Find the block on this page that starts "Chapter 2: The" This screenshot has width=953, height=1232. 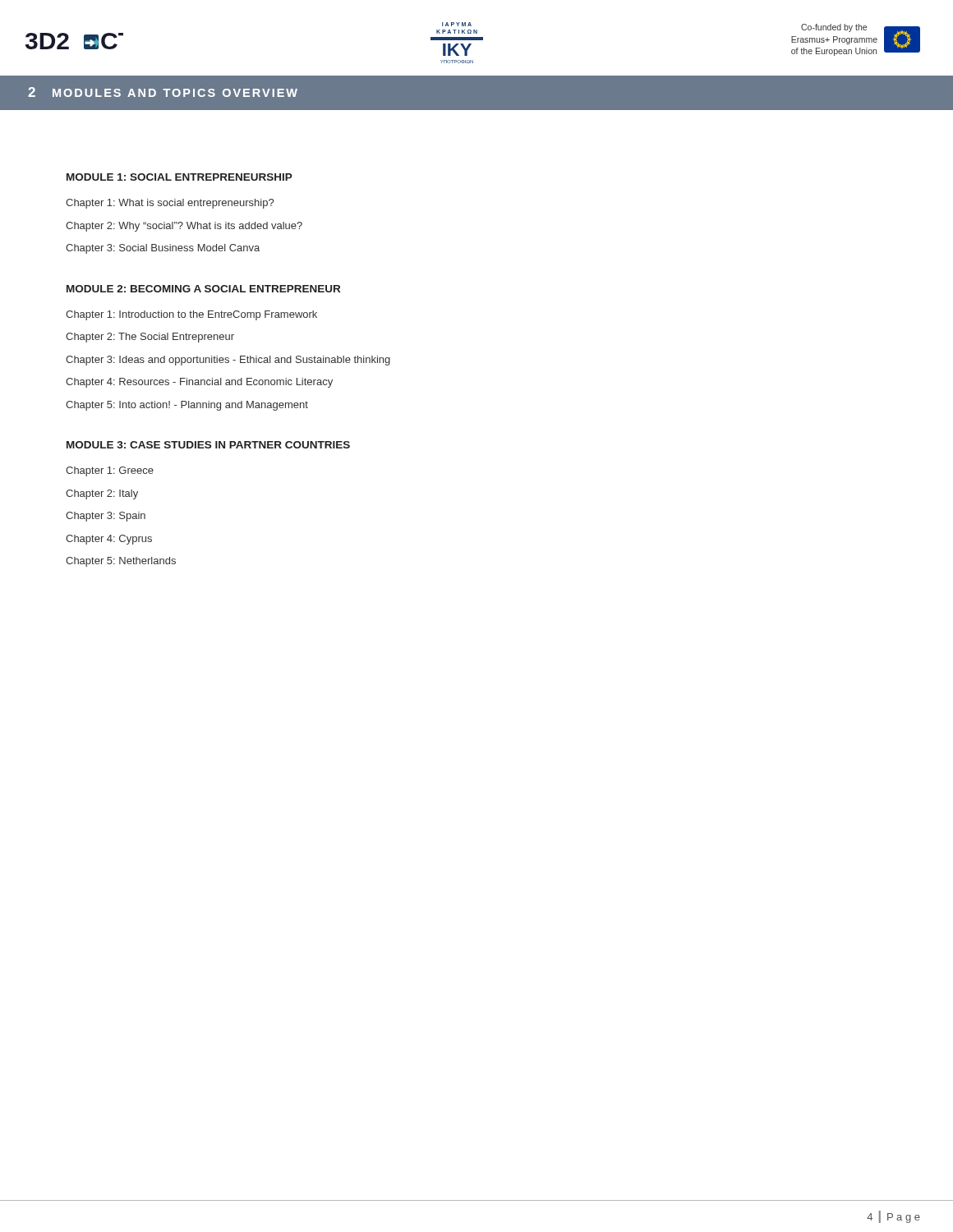coord(150,336)
